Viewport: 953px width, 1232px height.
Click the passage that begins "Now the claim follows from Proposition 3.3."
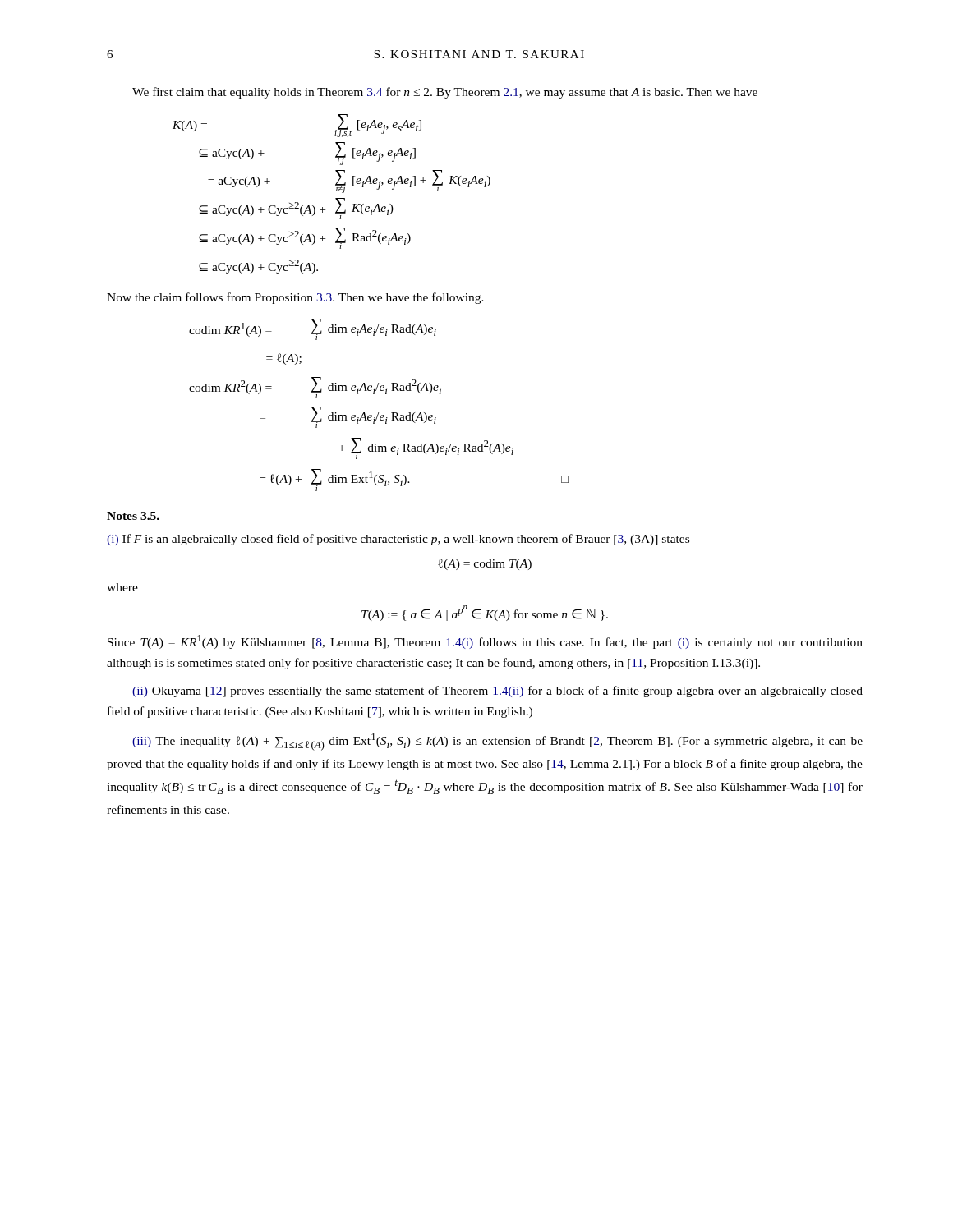click(x=296, y=297)
